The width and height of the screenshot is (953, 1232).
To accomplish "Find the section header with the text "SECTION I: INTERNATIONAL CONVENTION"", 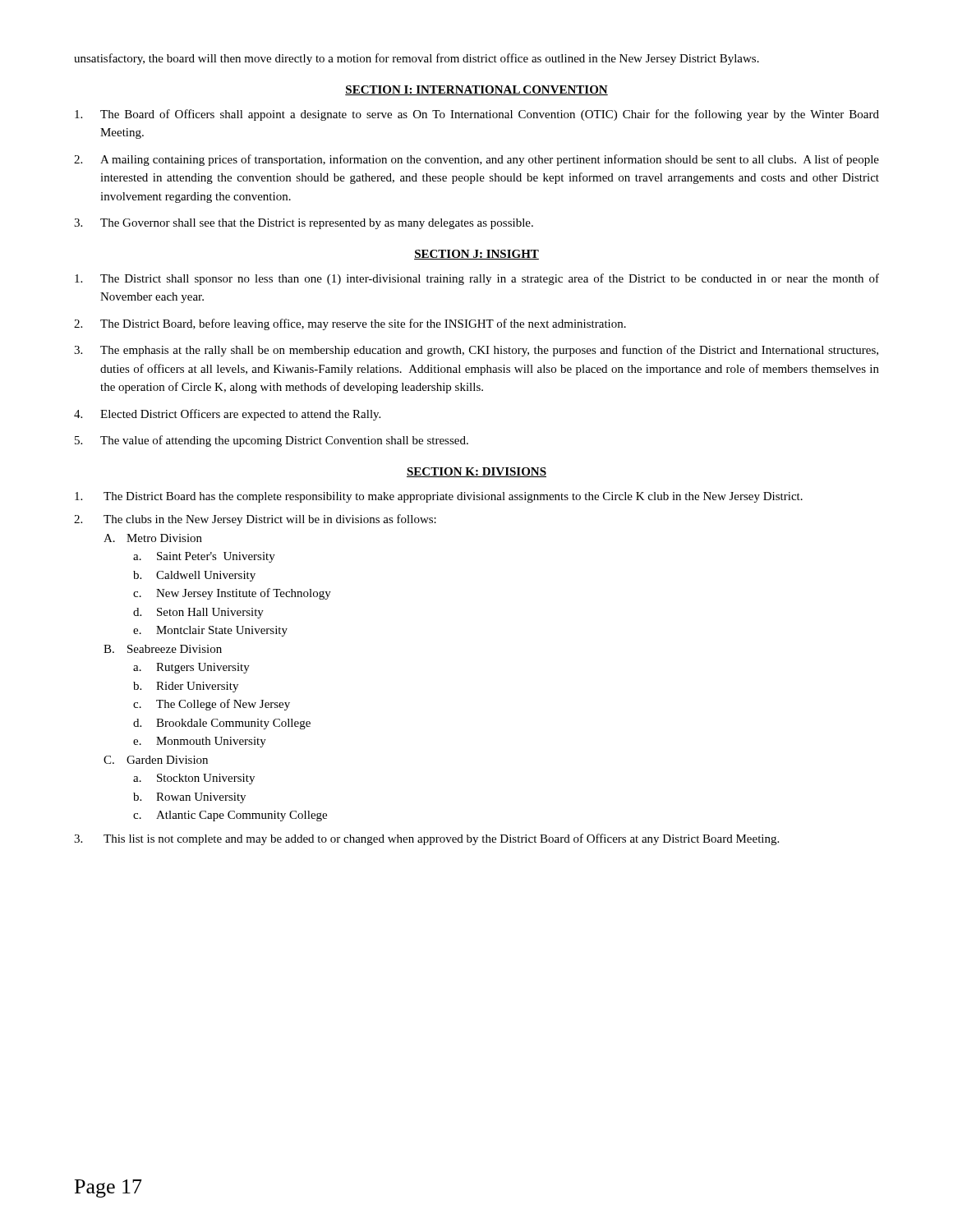I will [476, 89].
